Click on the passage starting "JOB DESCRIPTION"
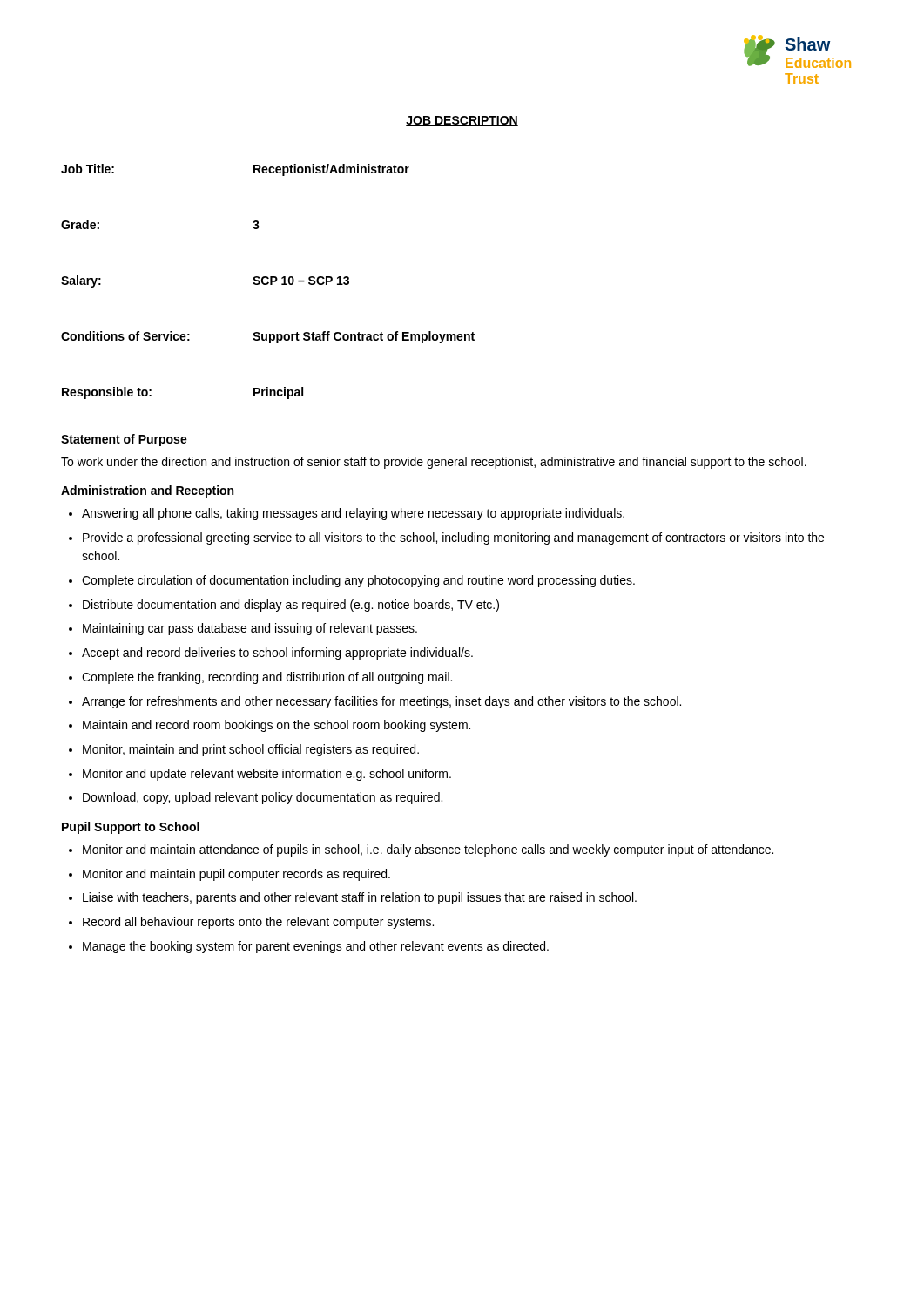924x1307 pixels. pyautogui.click(x=462, y=120)
